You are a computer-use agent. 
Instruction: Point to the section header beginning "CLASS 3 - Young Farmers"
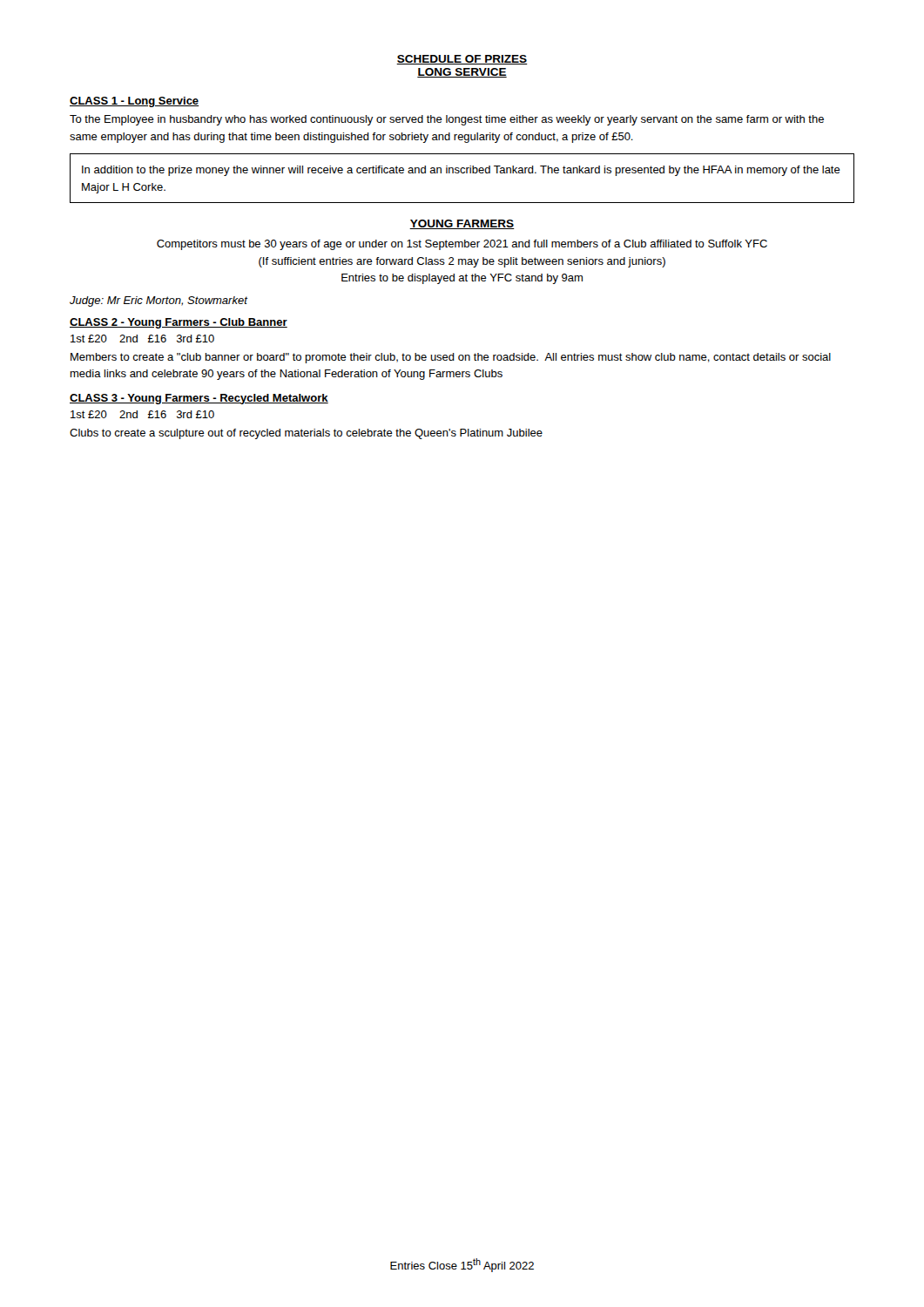199,397
